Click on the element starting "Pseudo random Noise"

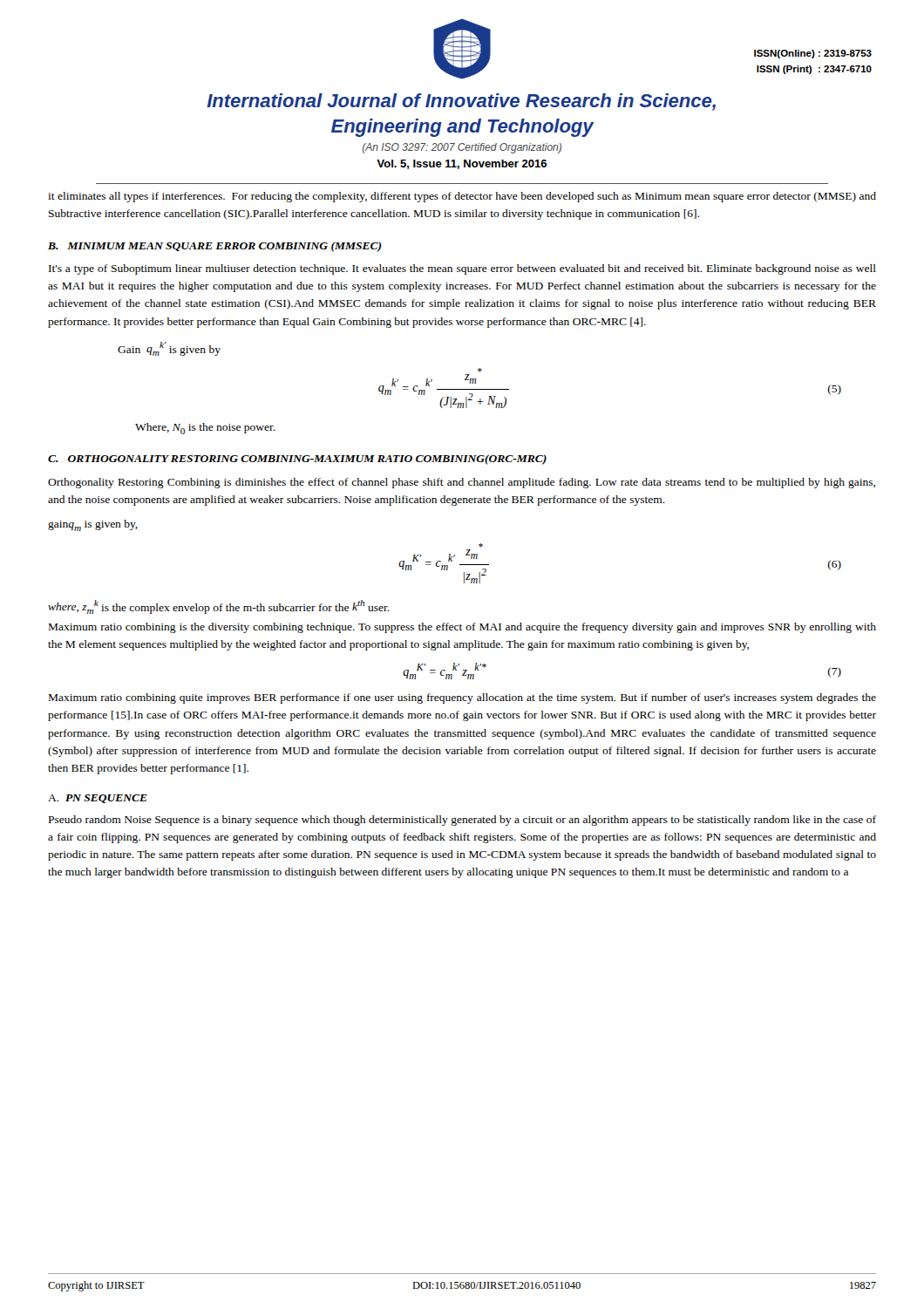pyautogui.click(x=462, y=845)
